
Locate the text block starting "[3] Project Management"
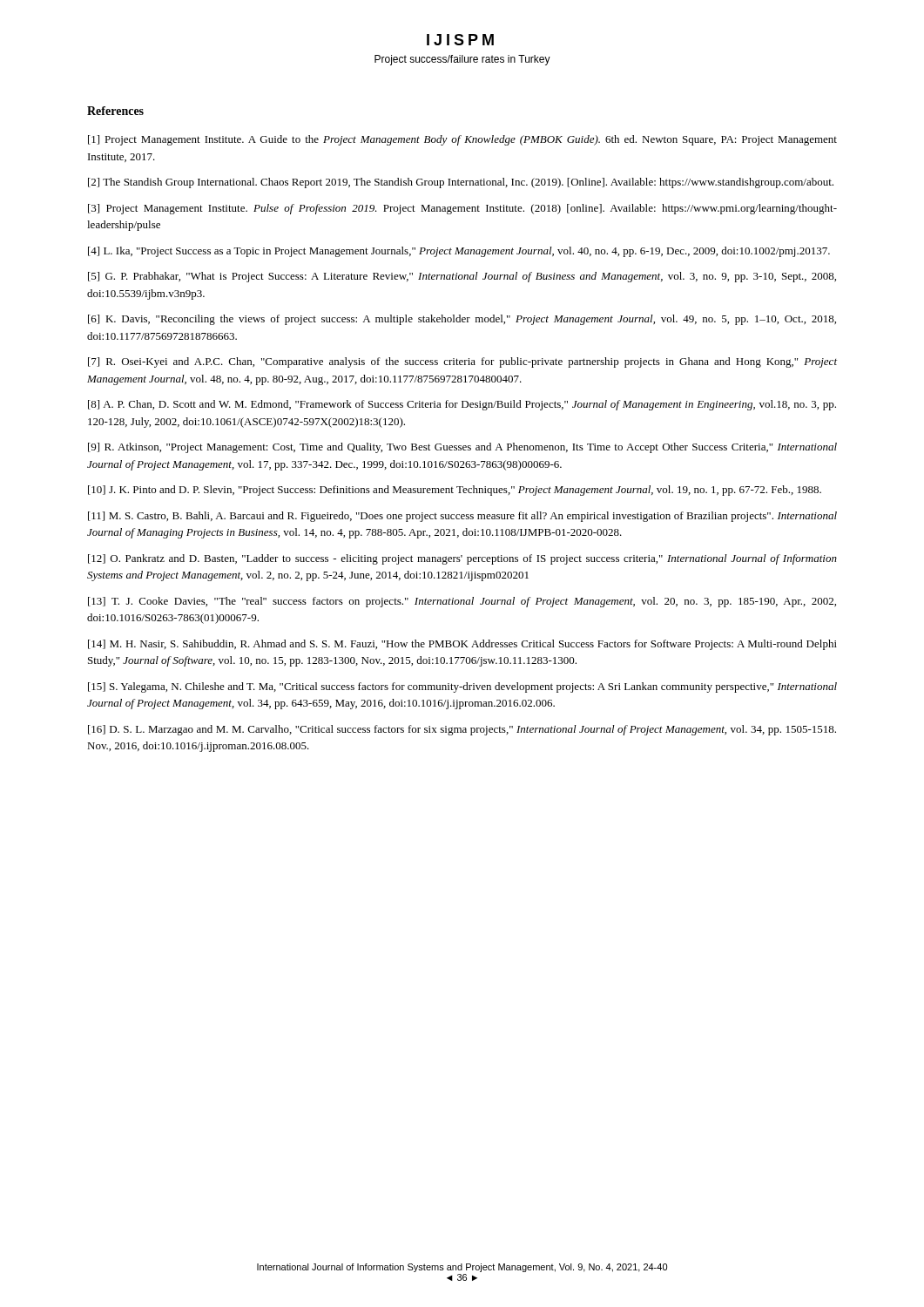tap(462, 216)
